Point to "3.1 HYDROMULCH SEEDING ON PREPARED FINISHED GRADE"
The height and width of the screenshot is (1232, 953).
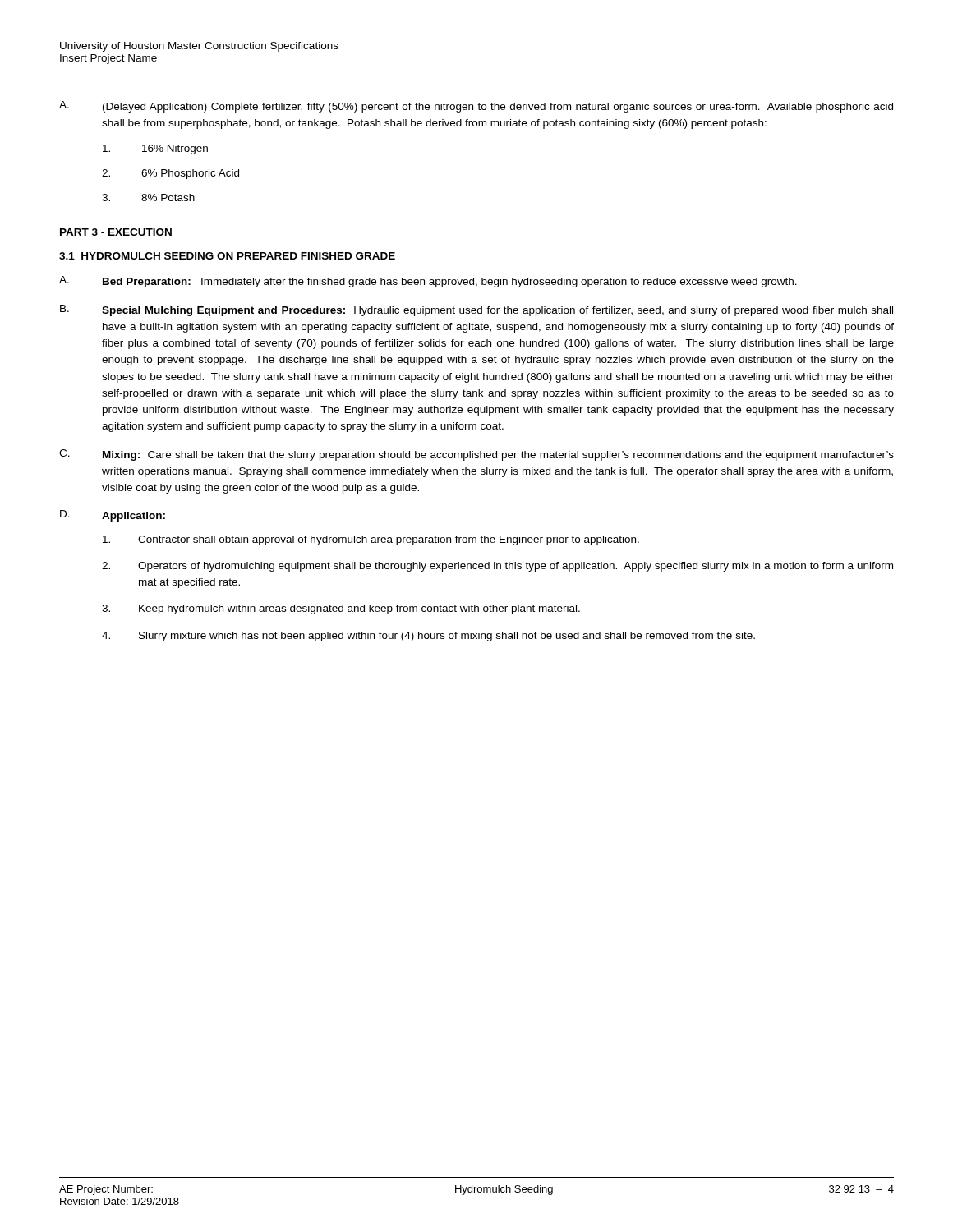[x=227, y=256]
